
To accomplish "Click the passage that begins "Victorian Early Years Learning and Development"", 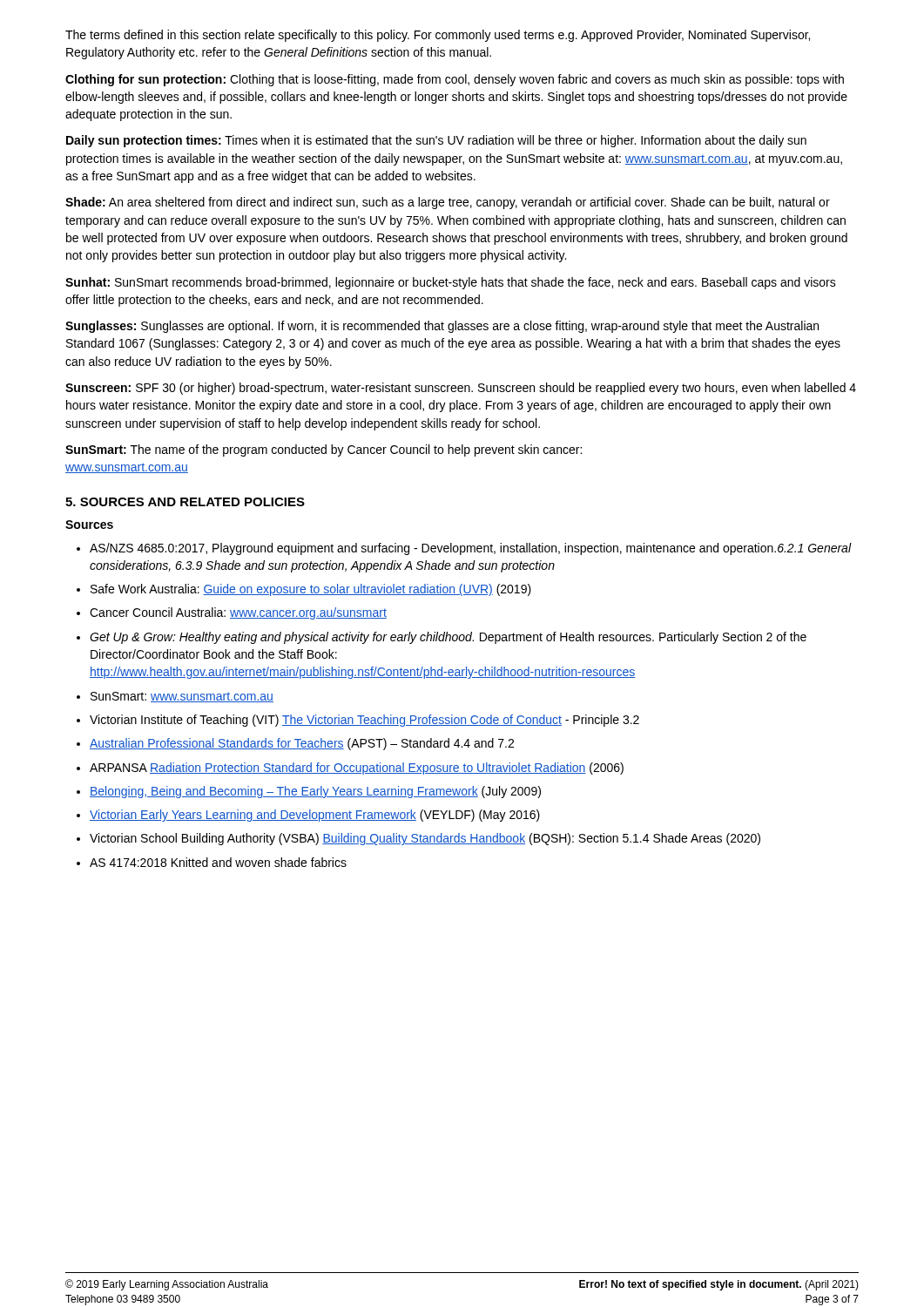I will tap(474, 815).
